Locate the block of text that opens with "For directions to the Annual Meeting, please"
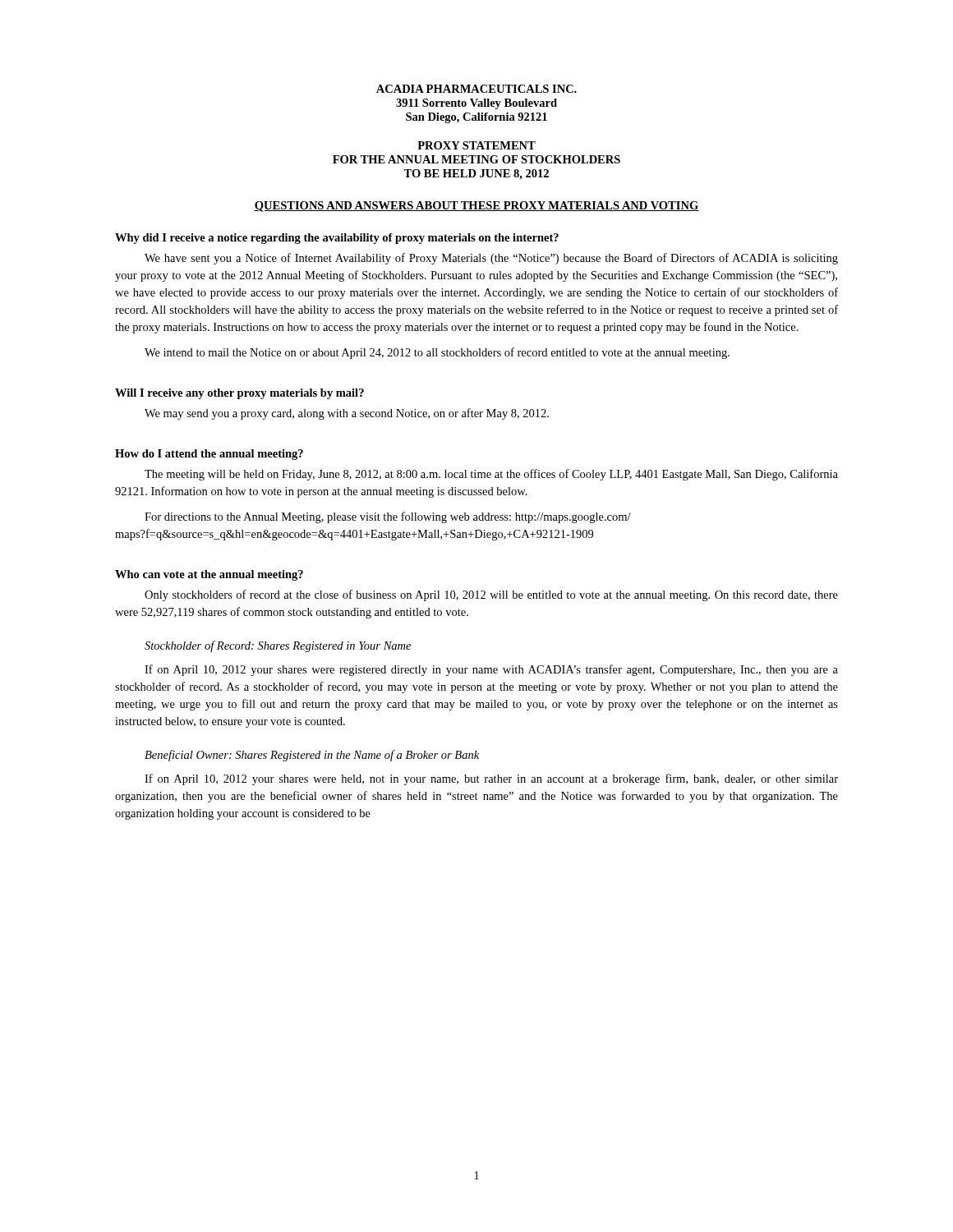The image size is (953, 1232). (476, 526)
